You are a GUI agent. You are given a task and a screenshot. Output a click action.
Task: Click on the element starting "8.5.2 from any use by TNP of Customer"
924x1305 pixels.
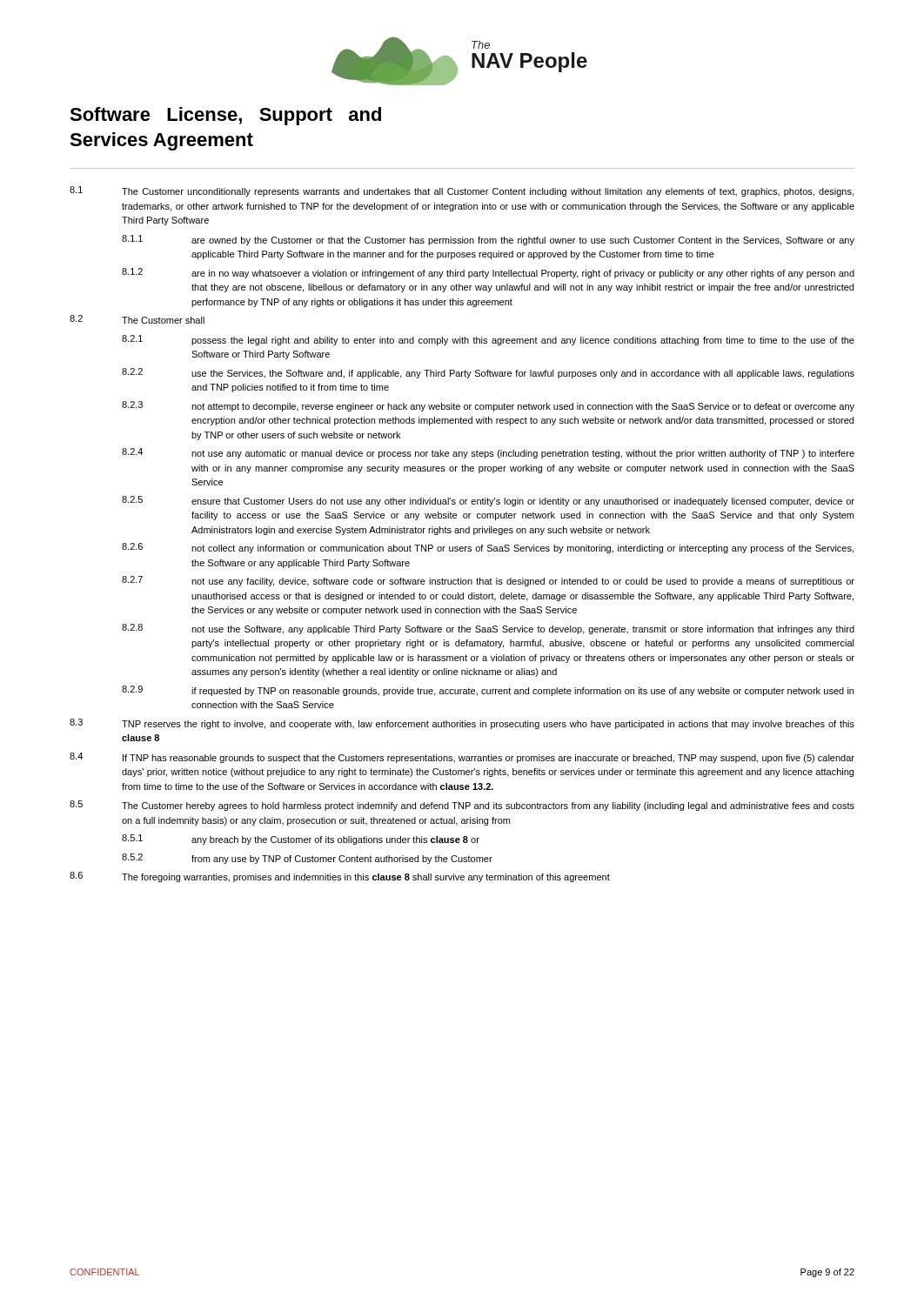[488, 859]
